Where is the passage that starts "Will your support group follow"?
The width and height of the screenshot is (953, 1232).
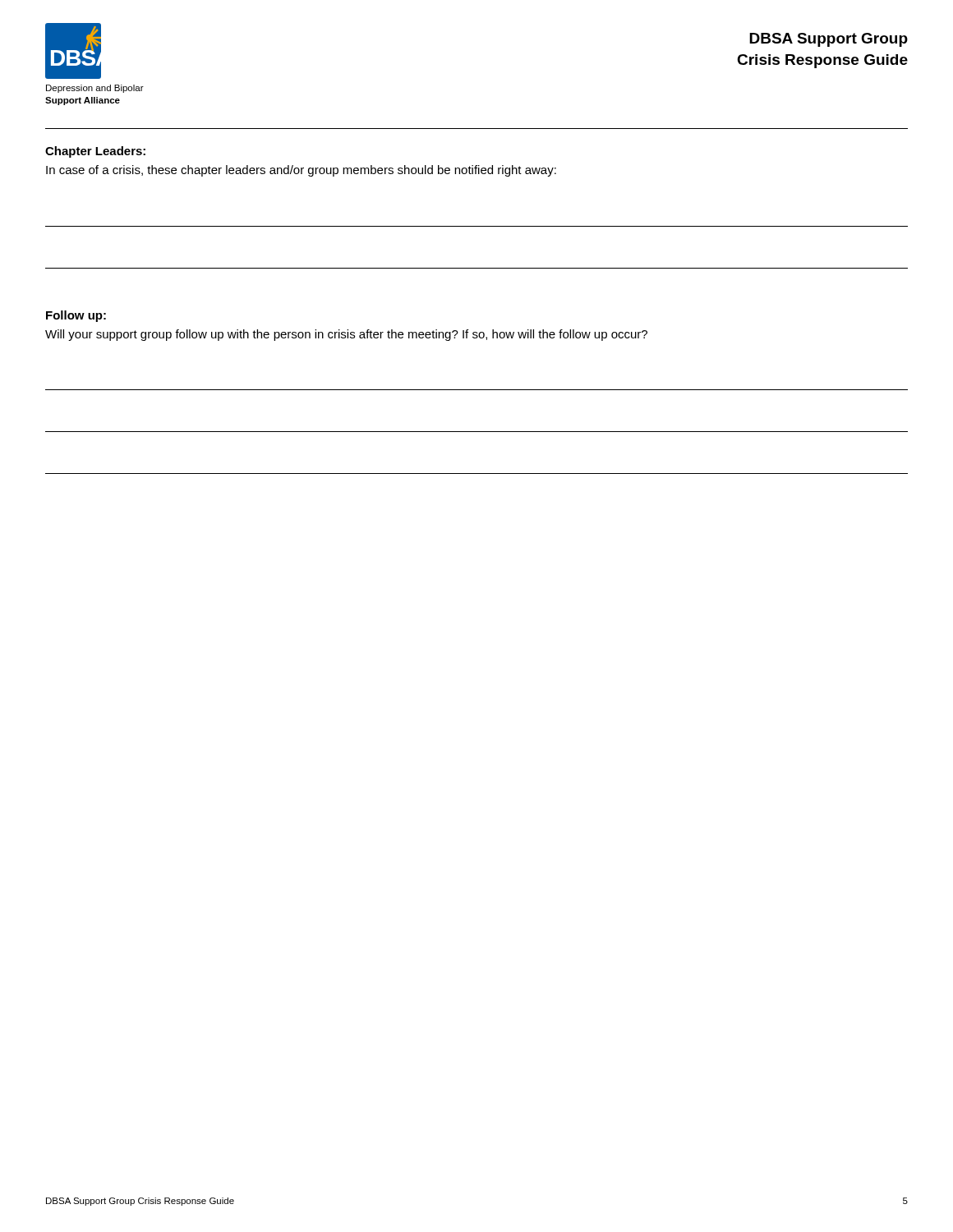347,333
